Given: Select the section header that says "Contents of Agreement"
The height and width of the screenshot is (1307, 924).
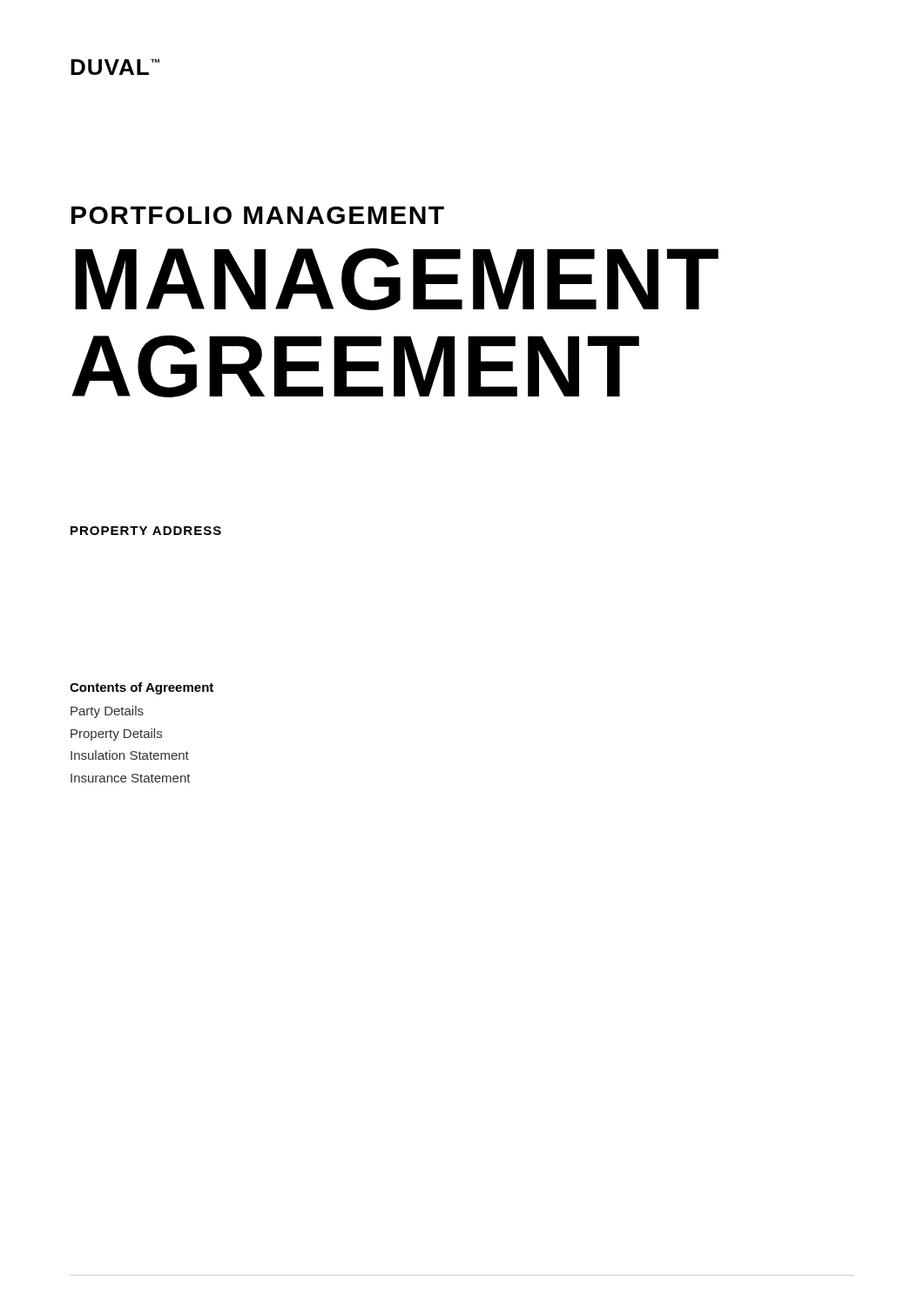Looking at the screenshot, I should pyautogui.click(x=142, y=687).
